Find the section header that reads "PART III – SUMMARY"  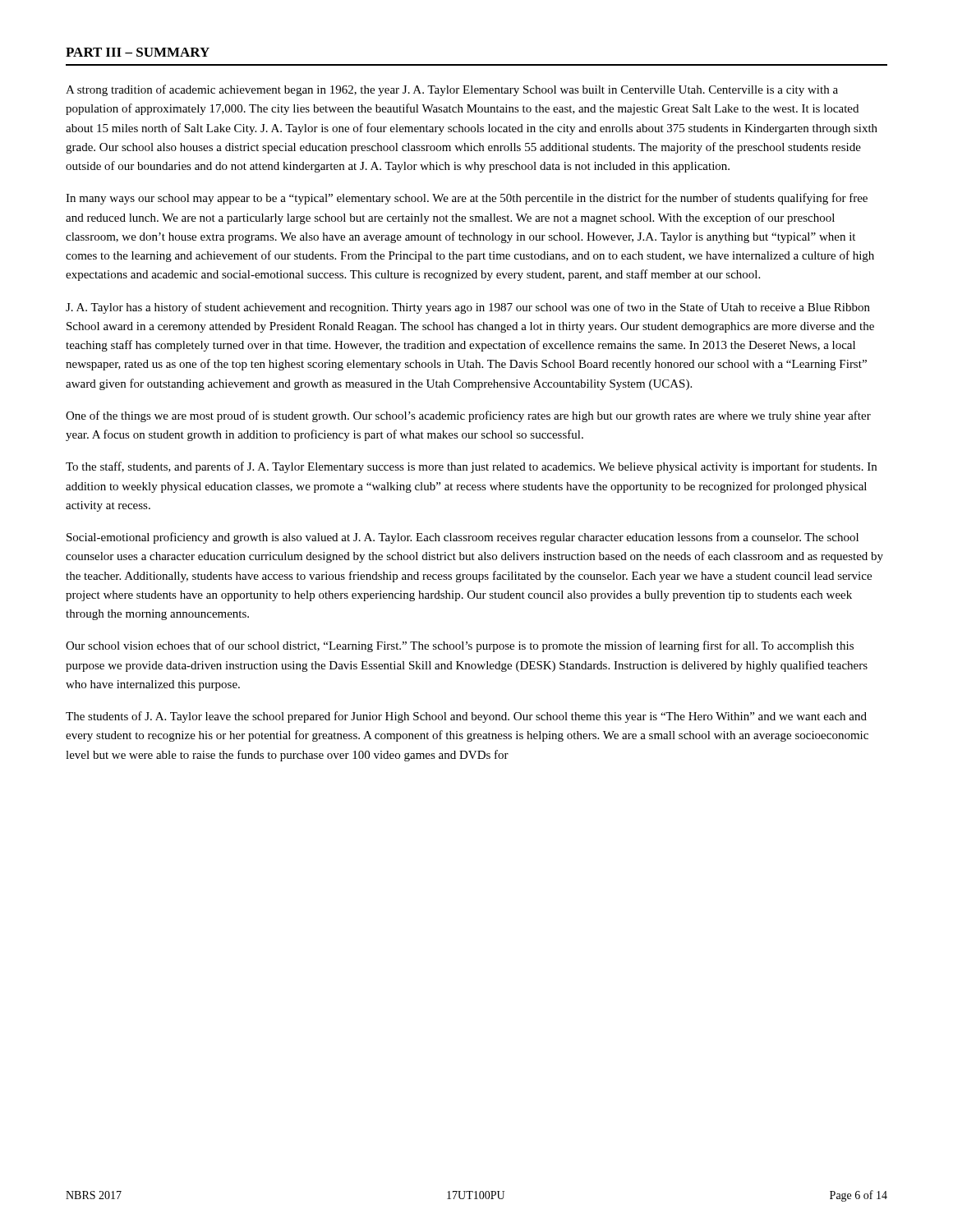click(x=476, y=55)
